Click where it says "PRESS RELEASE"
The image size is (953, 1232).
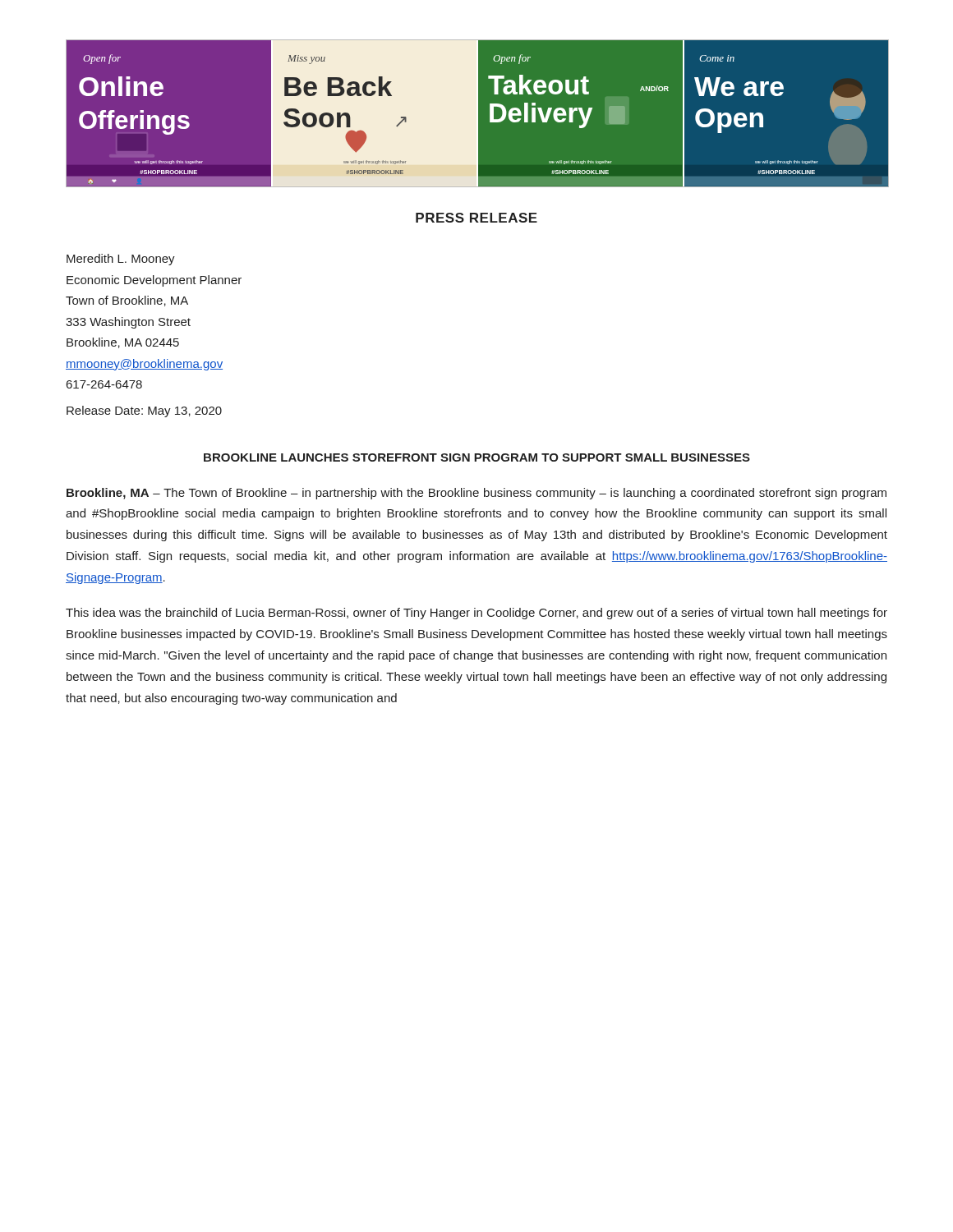[476, 218]
